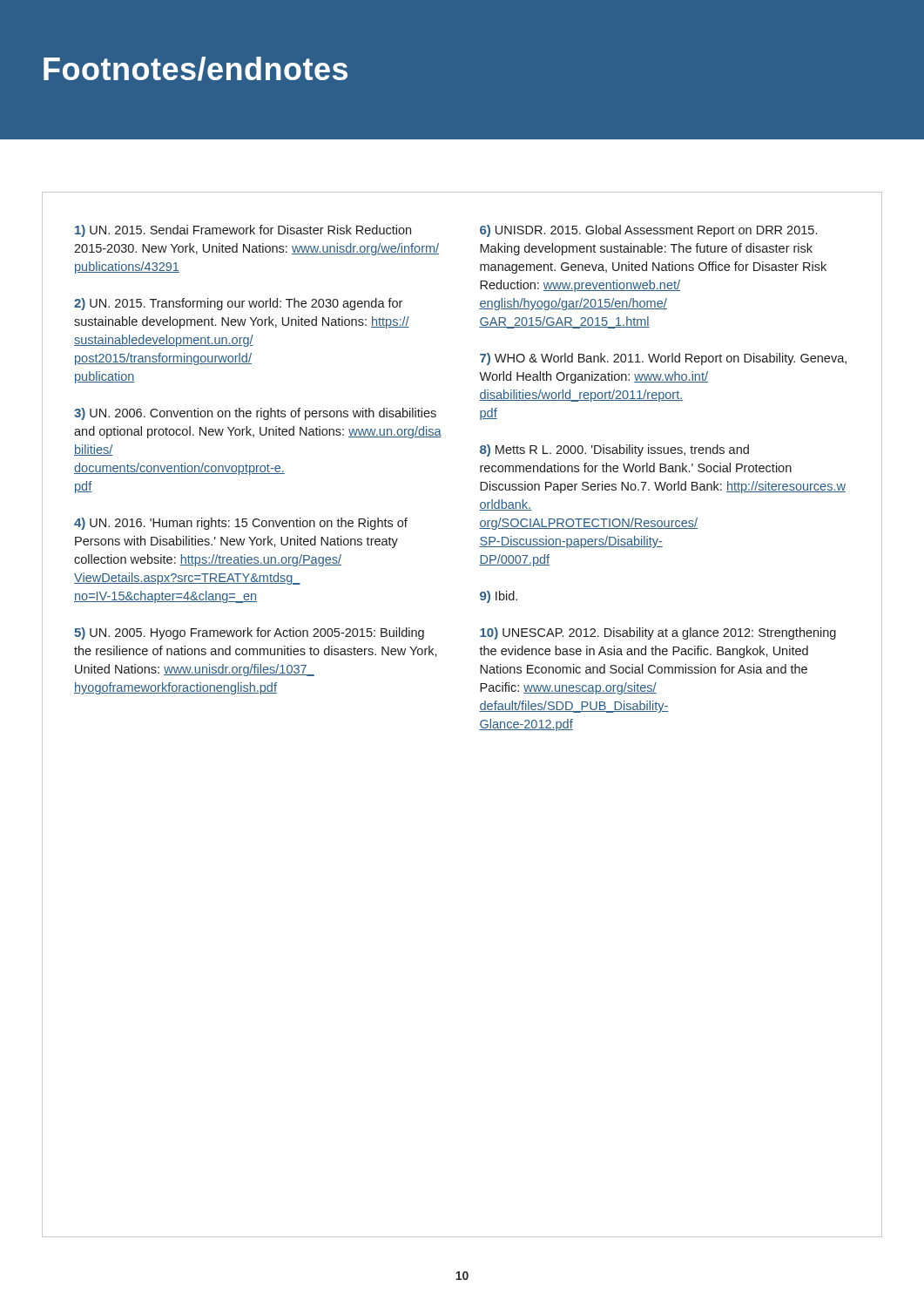Click the passage that begins "3) UN. 2006. Convention on"
Image resolution: width=924 pixels, height=1307 pixels.
click(255, 414)
